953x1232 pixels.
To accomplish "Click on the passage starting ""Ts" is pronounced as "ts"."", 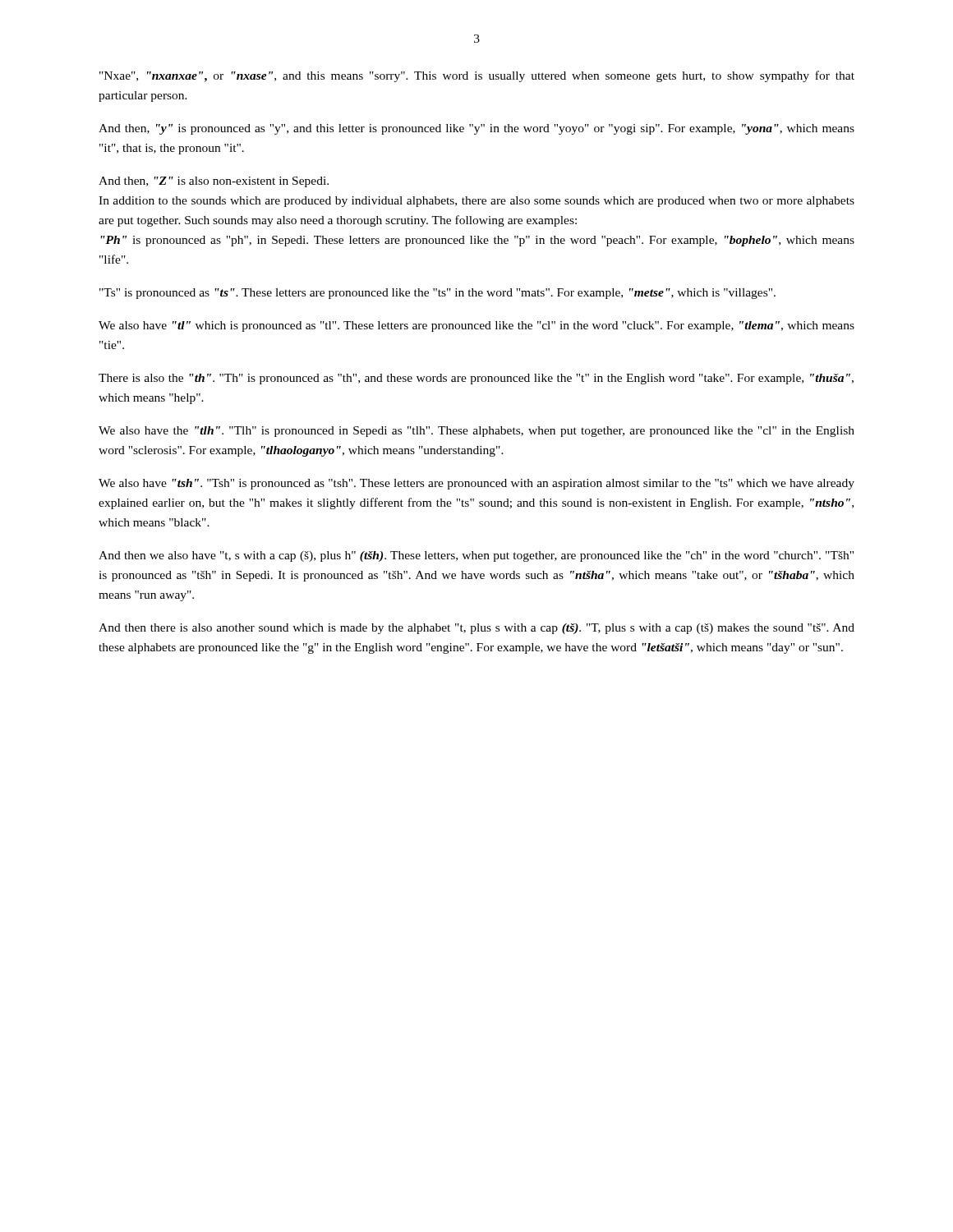I will tap(437, 292).
